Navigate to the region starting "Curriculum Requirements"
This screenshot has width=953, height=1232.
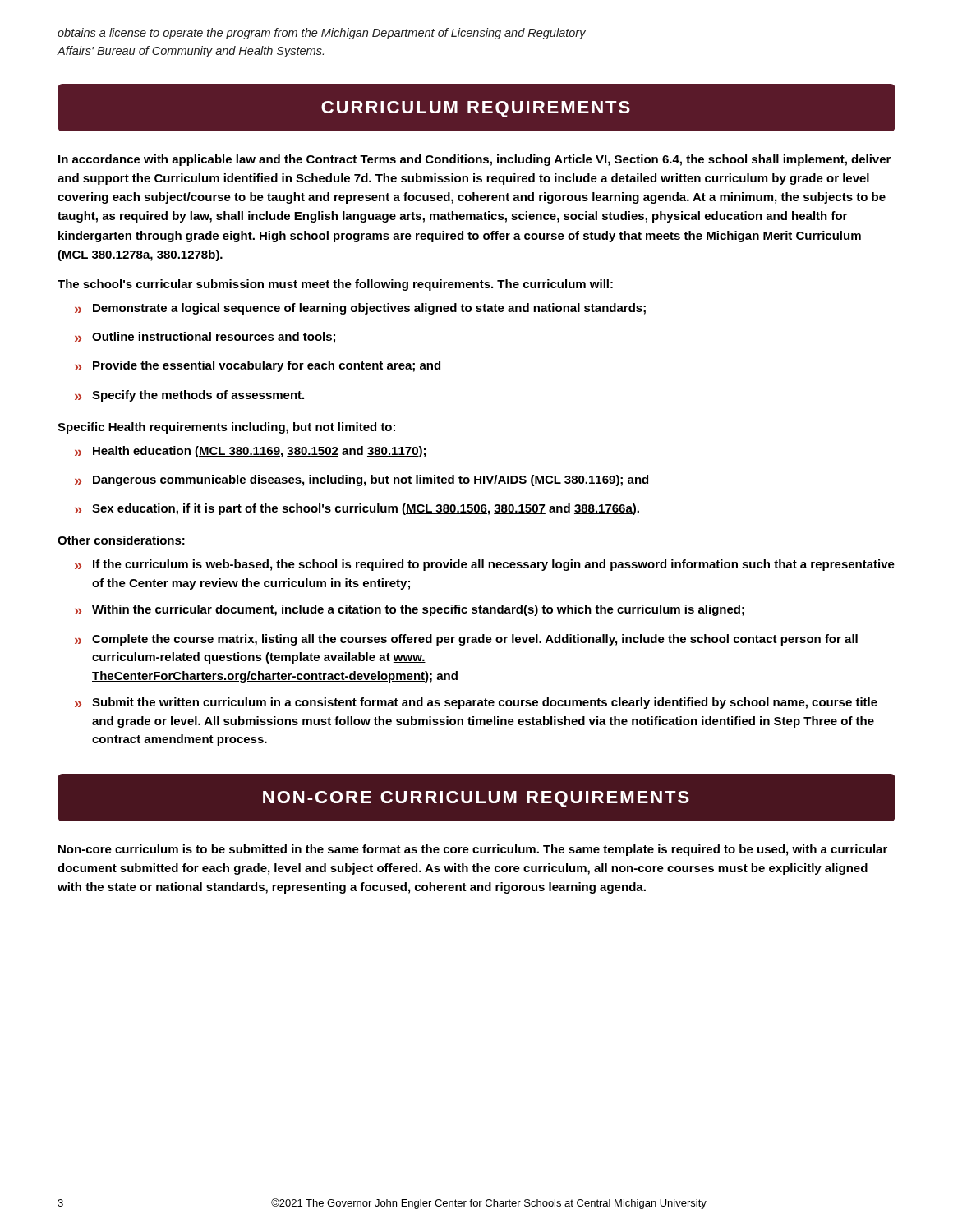[x=476, y=107]
